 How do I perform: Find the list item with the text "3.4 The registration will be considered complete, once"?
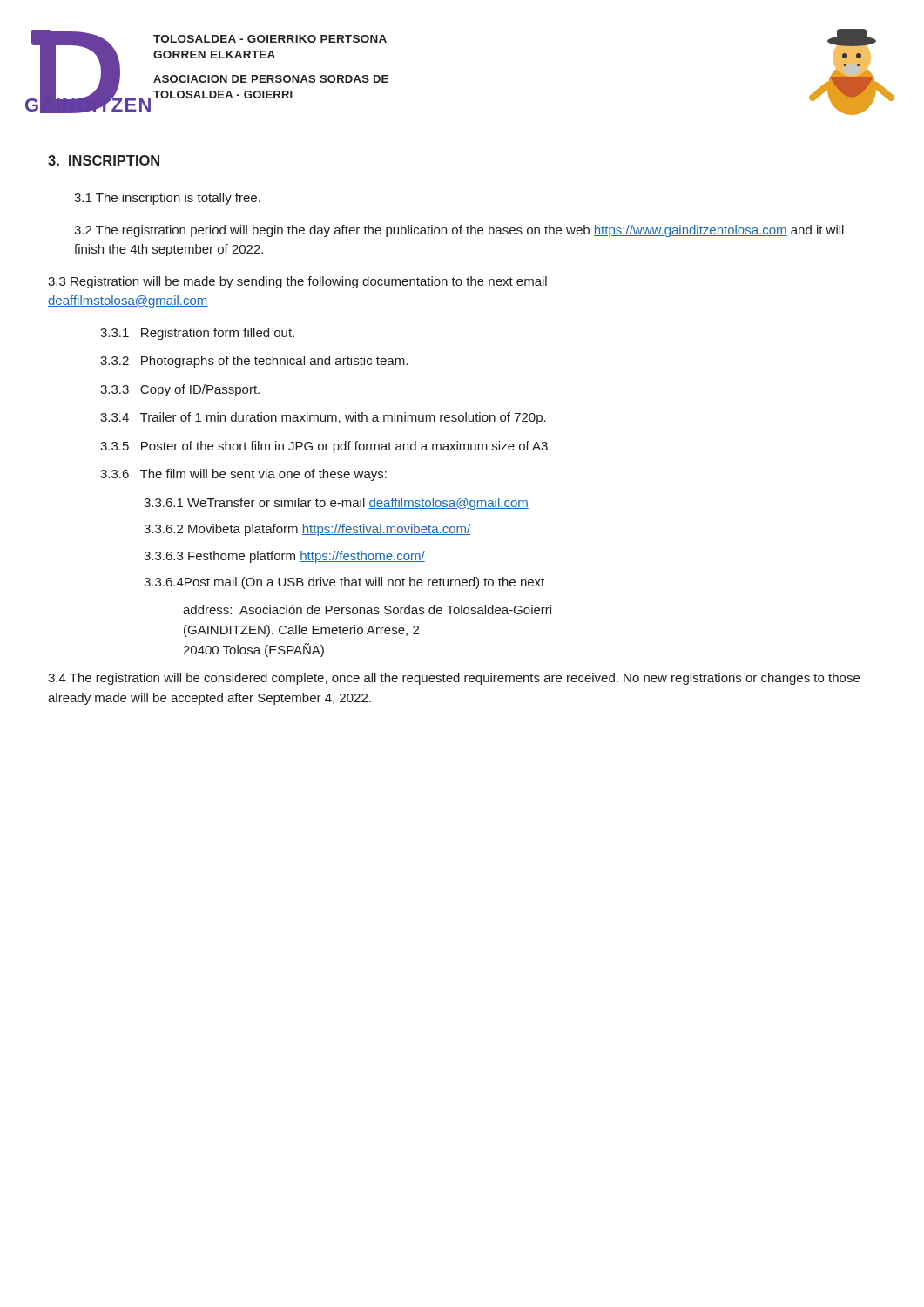(x=454, y=687)
